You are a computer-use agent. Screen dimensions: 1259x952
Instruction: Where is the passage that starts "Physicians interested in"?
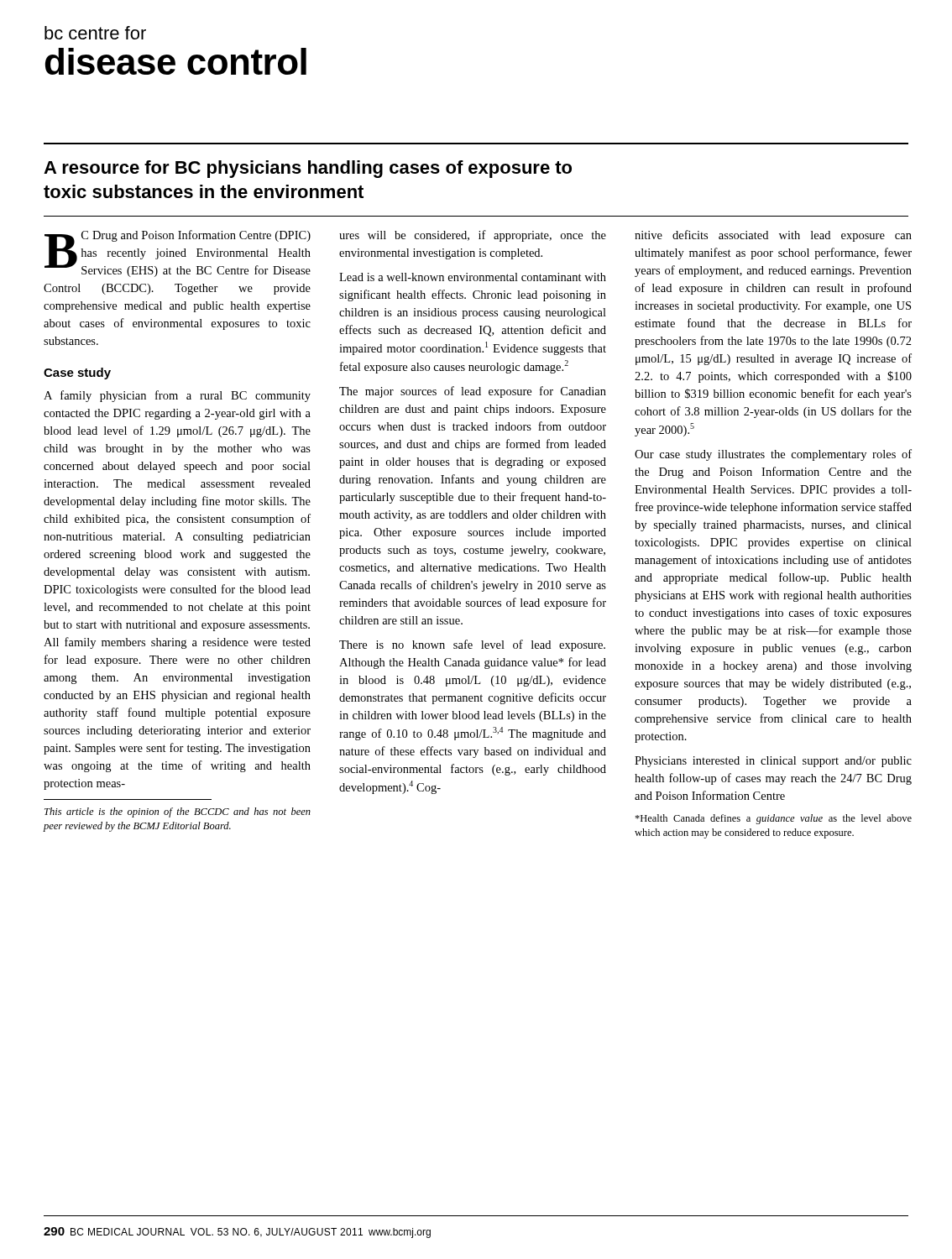tap(773, 778)
